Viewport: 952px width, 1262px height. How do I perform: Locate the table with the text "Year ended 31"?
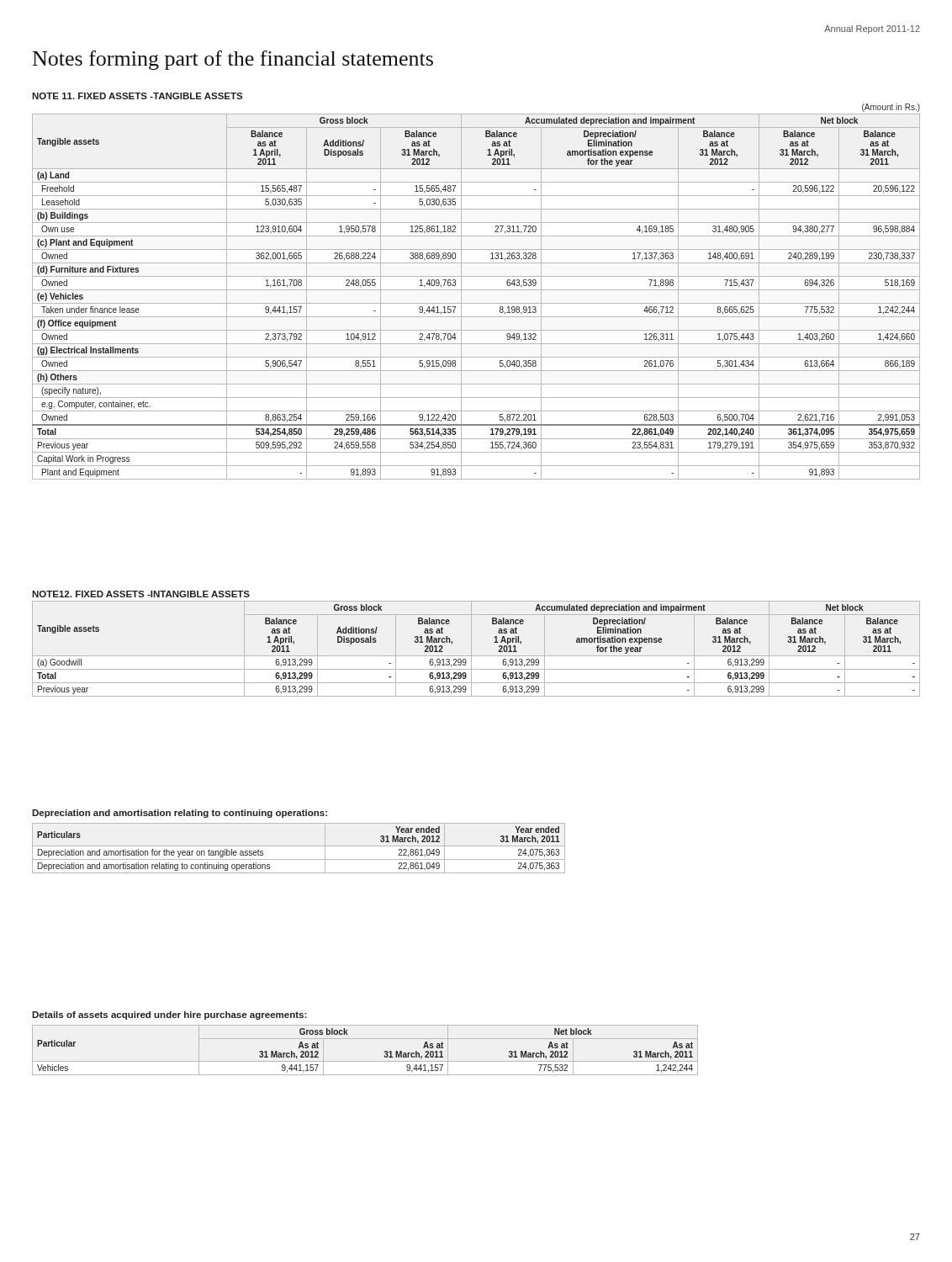click(476, 848)
